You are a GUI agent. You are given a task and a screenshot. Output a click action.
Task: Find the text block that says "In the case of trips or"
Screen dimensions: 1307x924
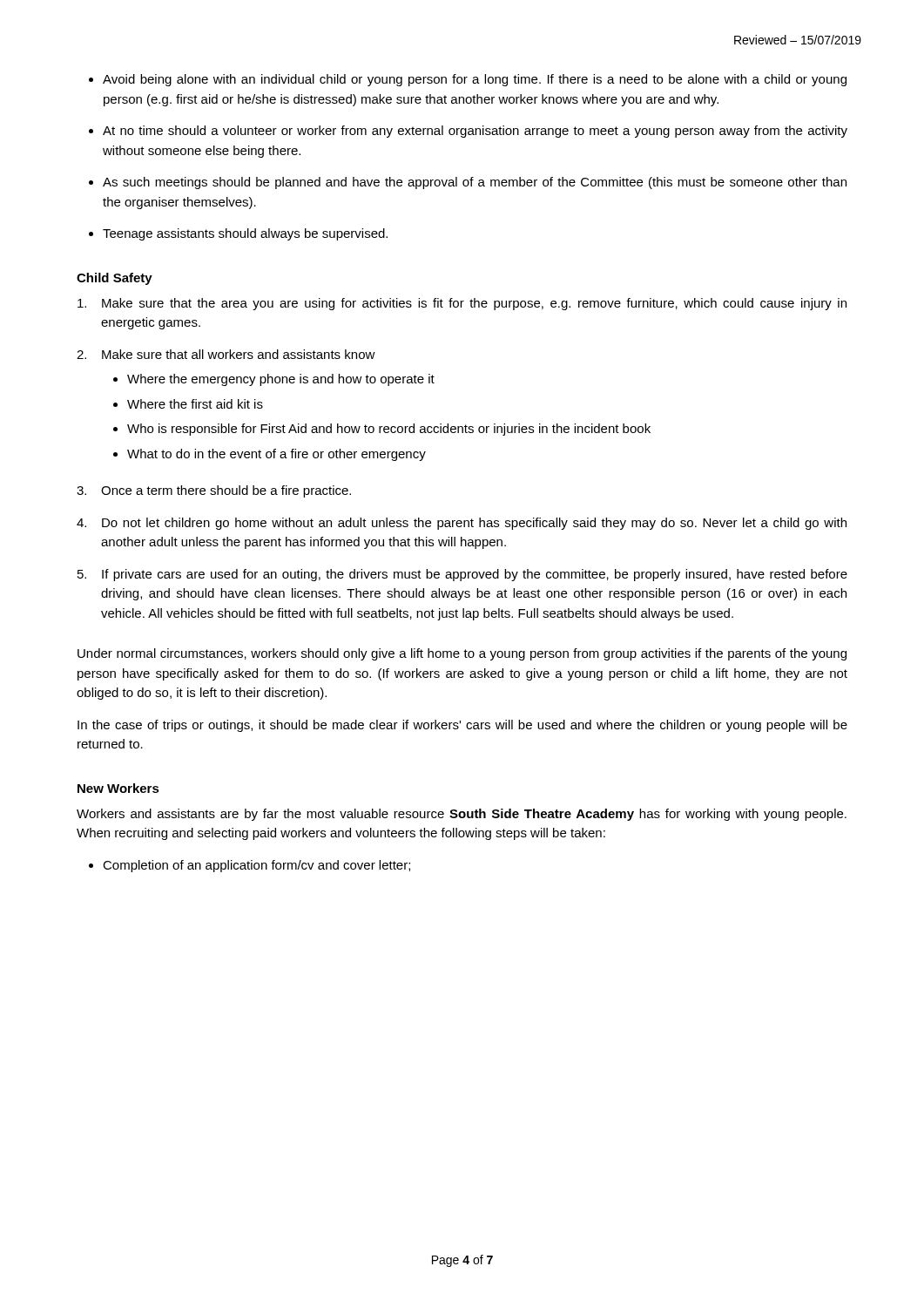coord(462,734)
